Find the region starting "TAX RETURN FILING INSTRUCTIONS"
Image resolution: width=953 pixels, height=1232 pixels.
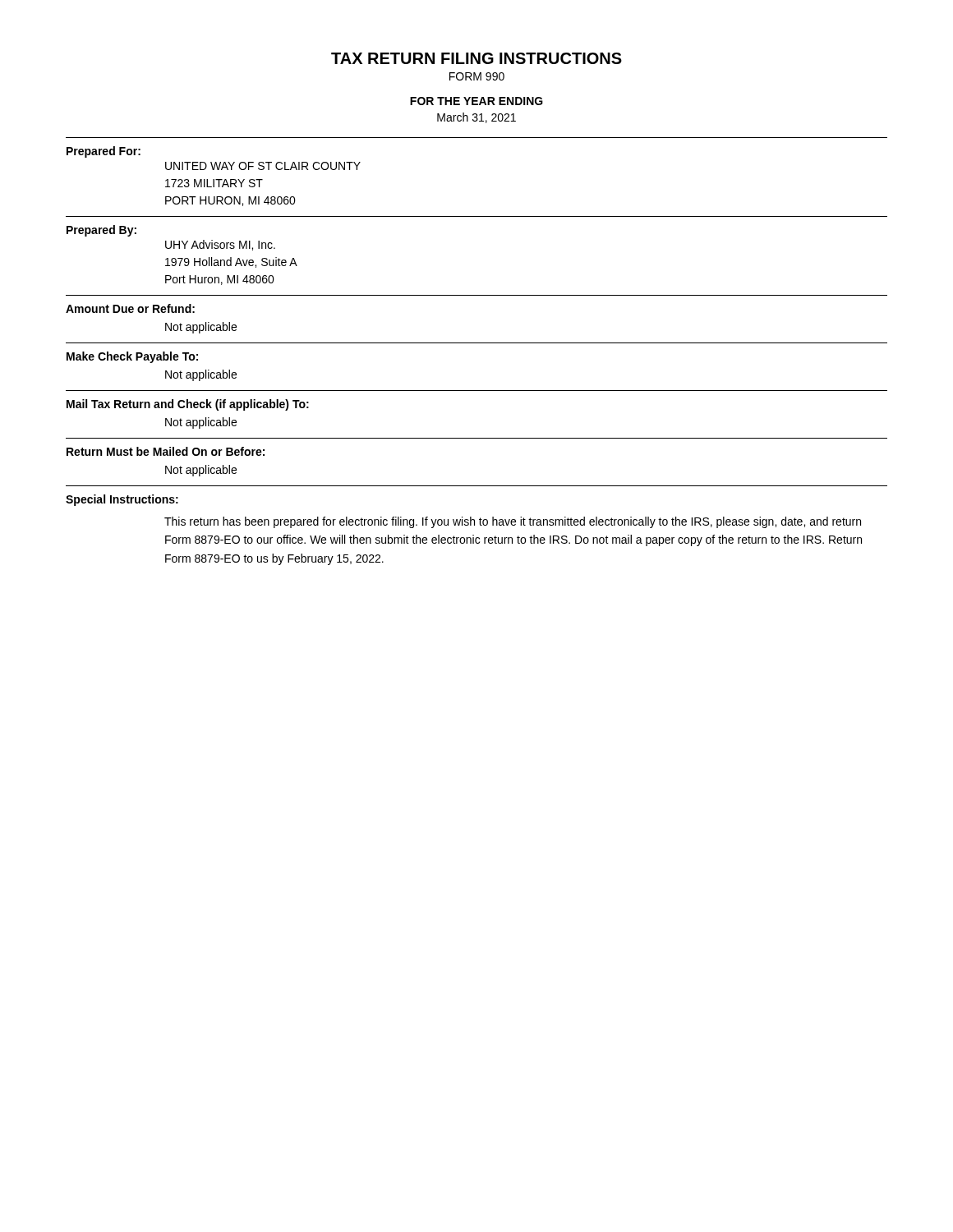pyautogui.click(x=476, y=58)
